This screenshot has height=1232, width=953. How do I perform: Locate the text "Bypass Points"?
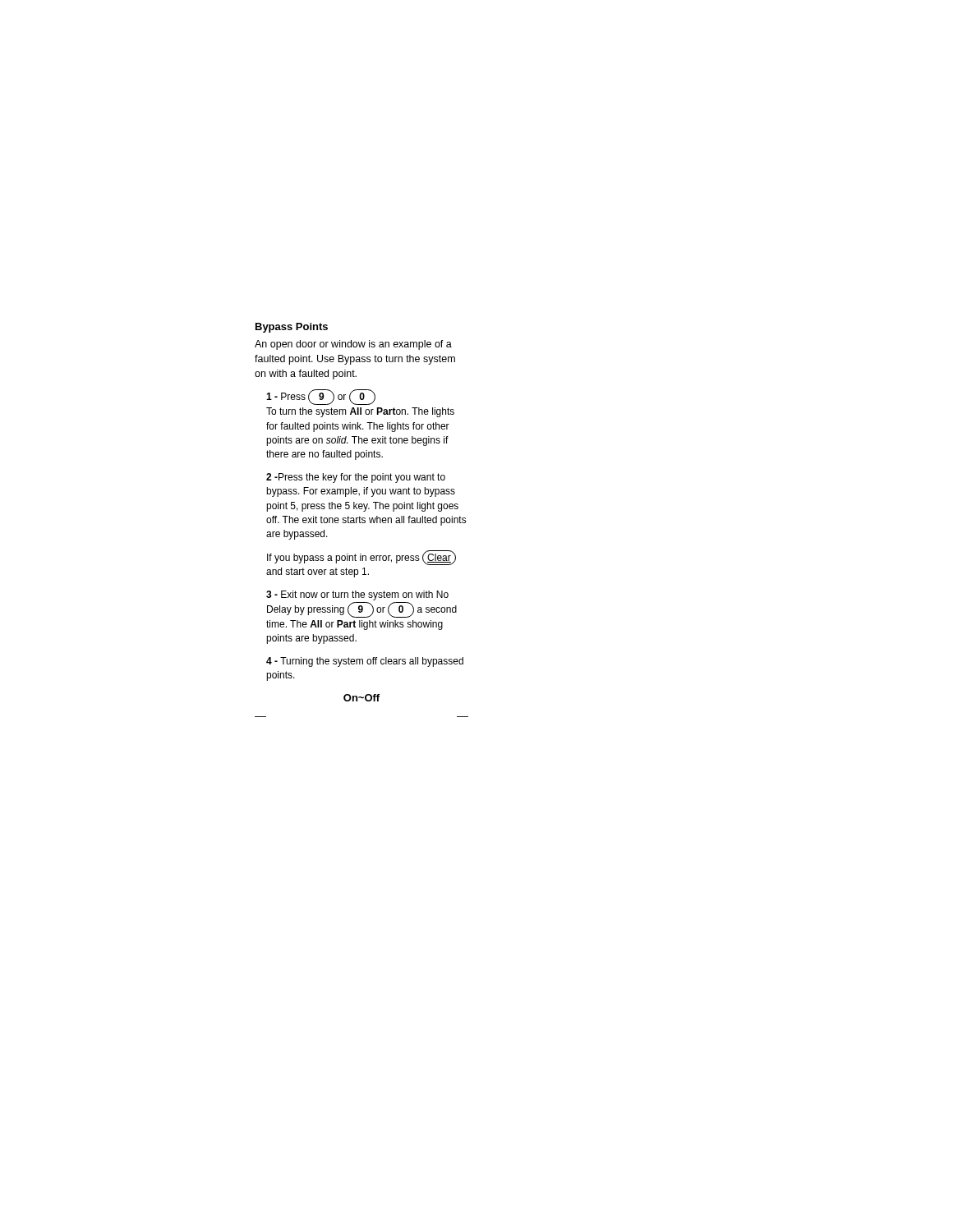point(291,326)
